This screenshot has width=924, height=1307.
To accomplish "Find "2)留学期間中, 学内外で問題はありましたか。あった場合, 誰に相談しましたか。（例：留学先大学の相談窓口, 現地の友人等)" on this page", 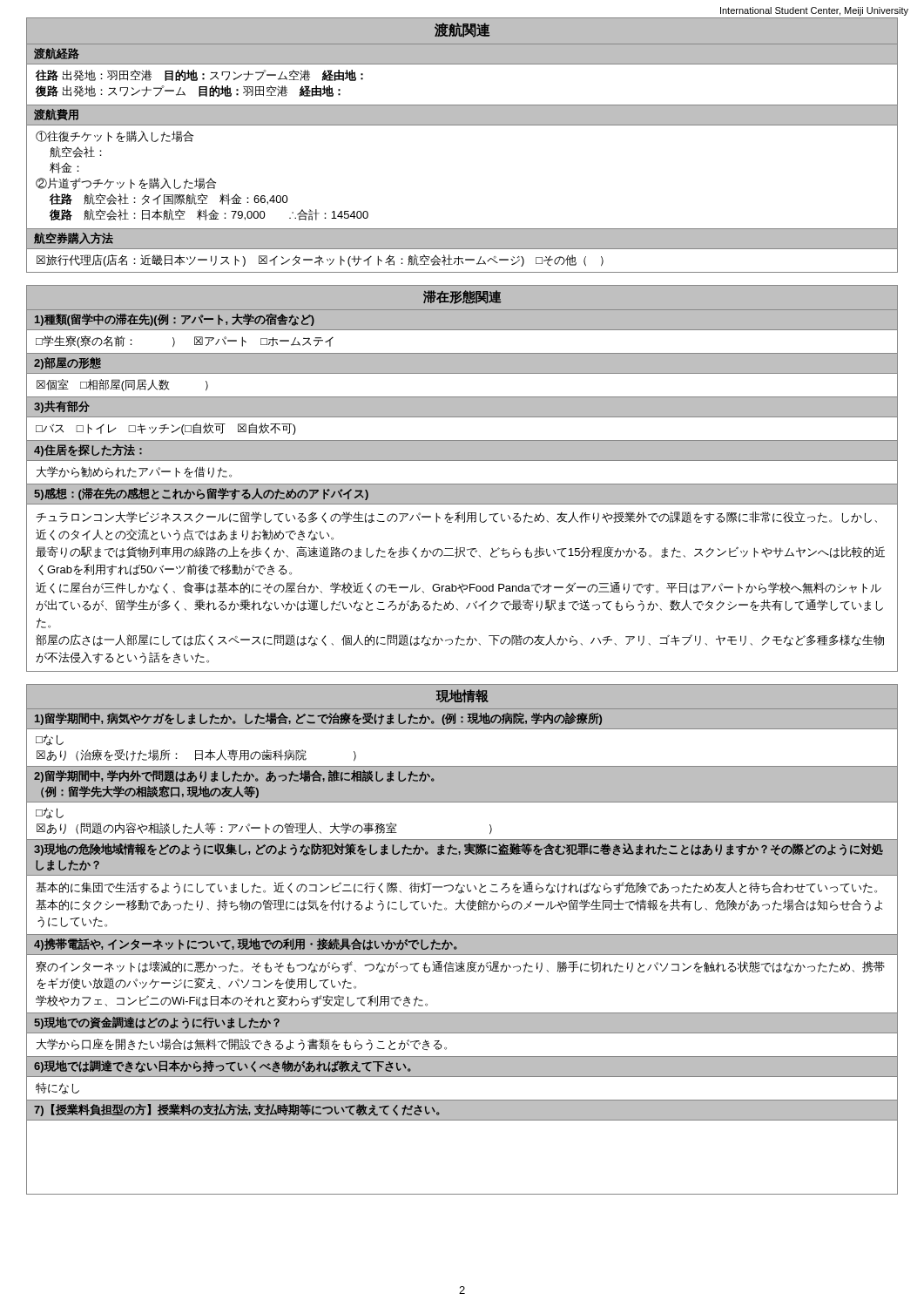I will click(238, 784).
